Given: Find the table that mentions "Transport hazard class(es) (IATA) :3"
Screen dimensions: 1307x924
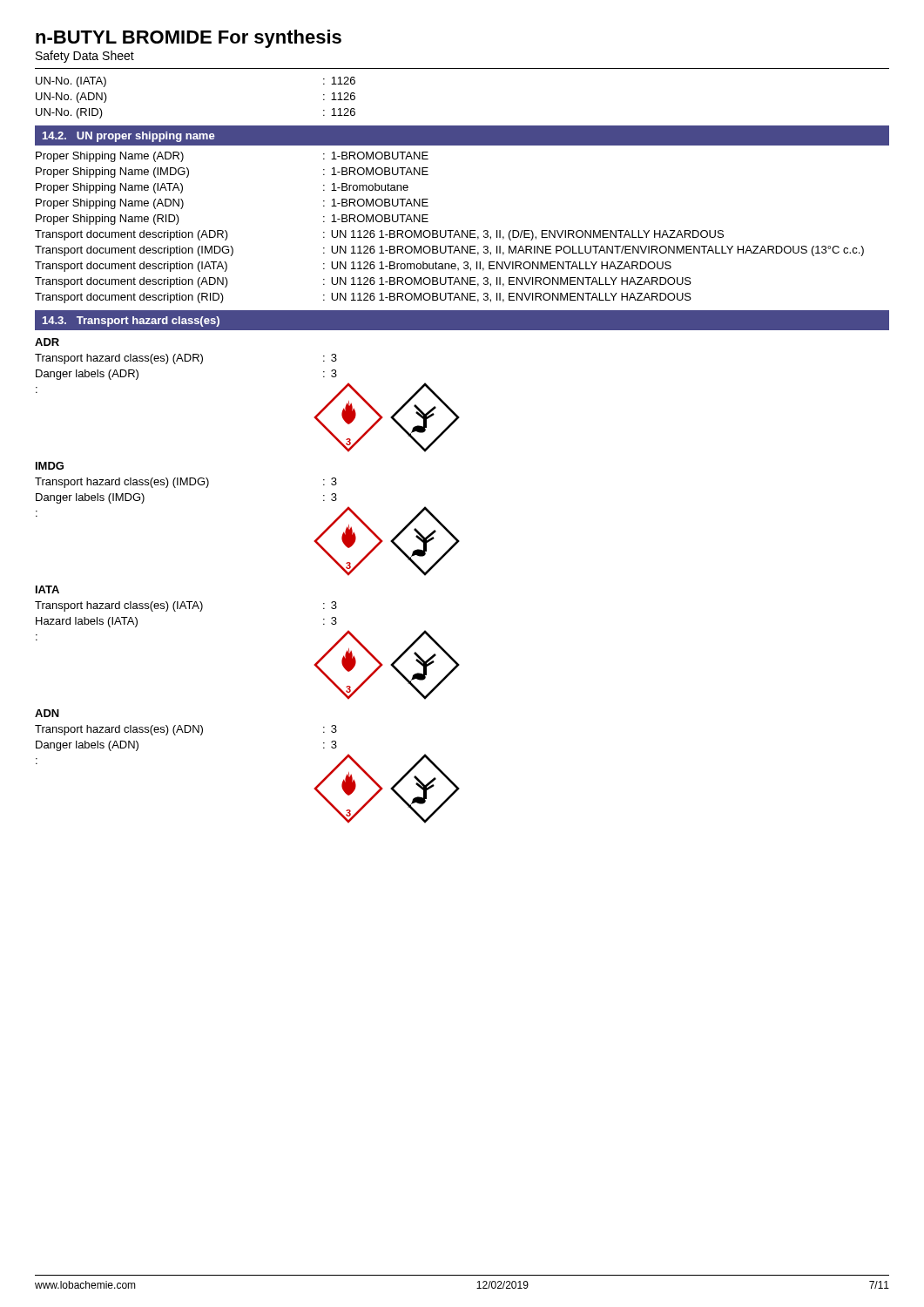Looking at the screenshot, I should [x=462, y=613].
